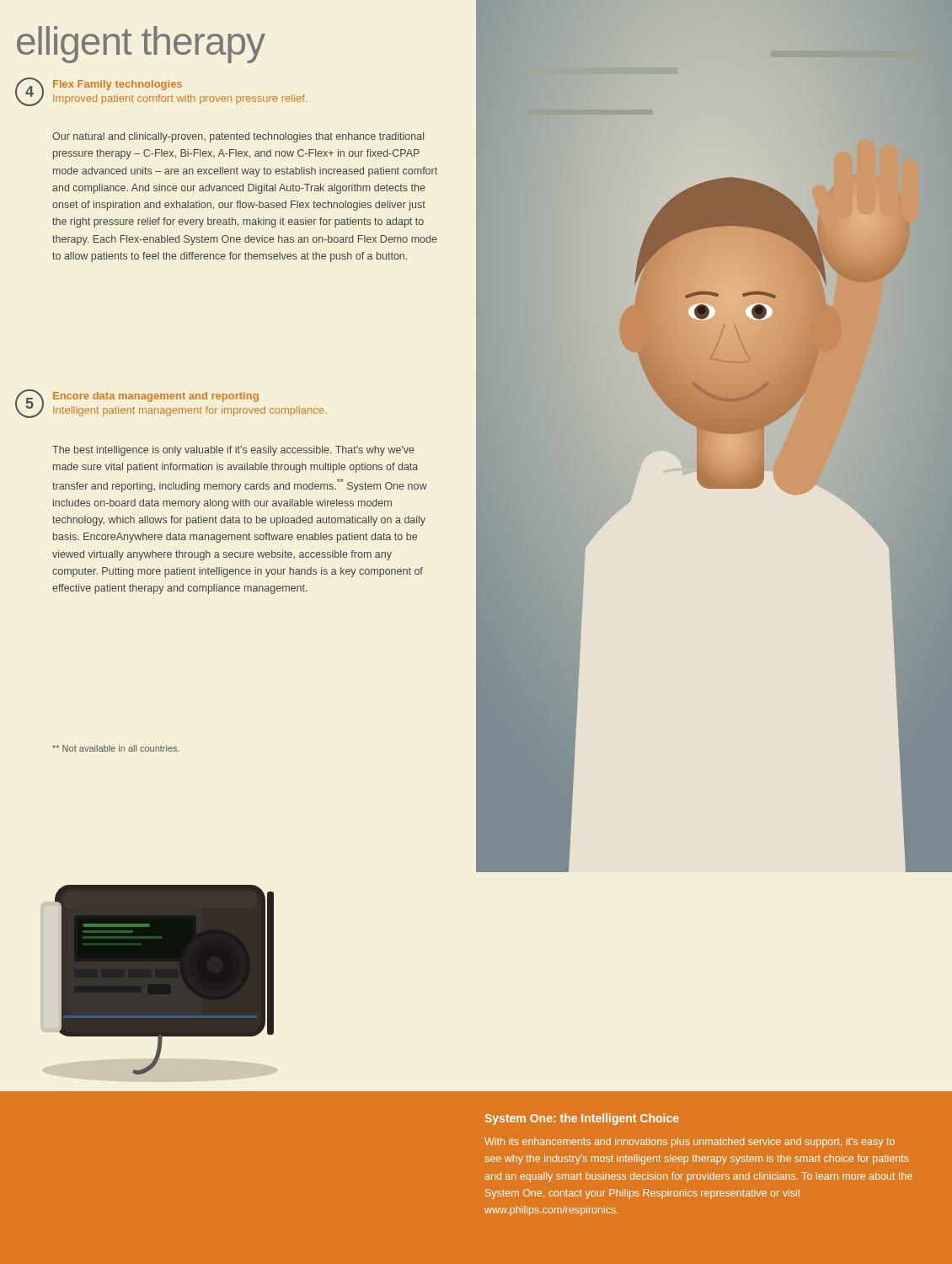Locate the text starting "The best intelligence is only valuable if"
This screenshot has width=952, height=1264.
(239, 519)
